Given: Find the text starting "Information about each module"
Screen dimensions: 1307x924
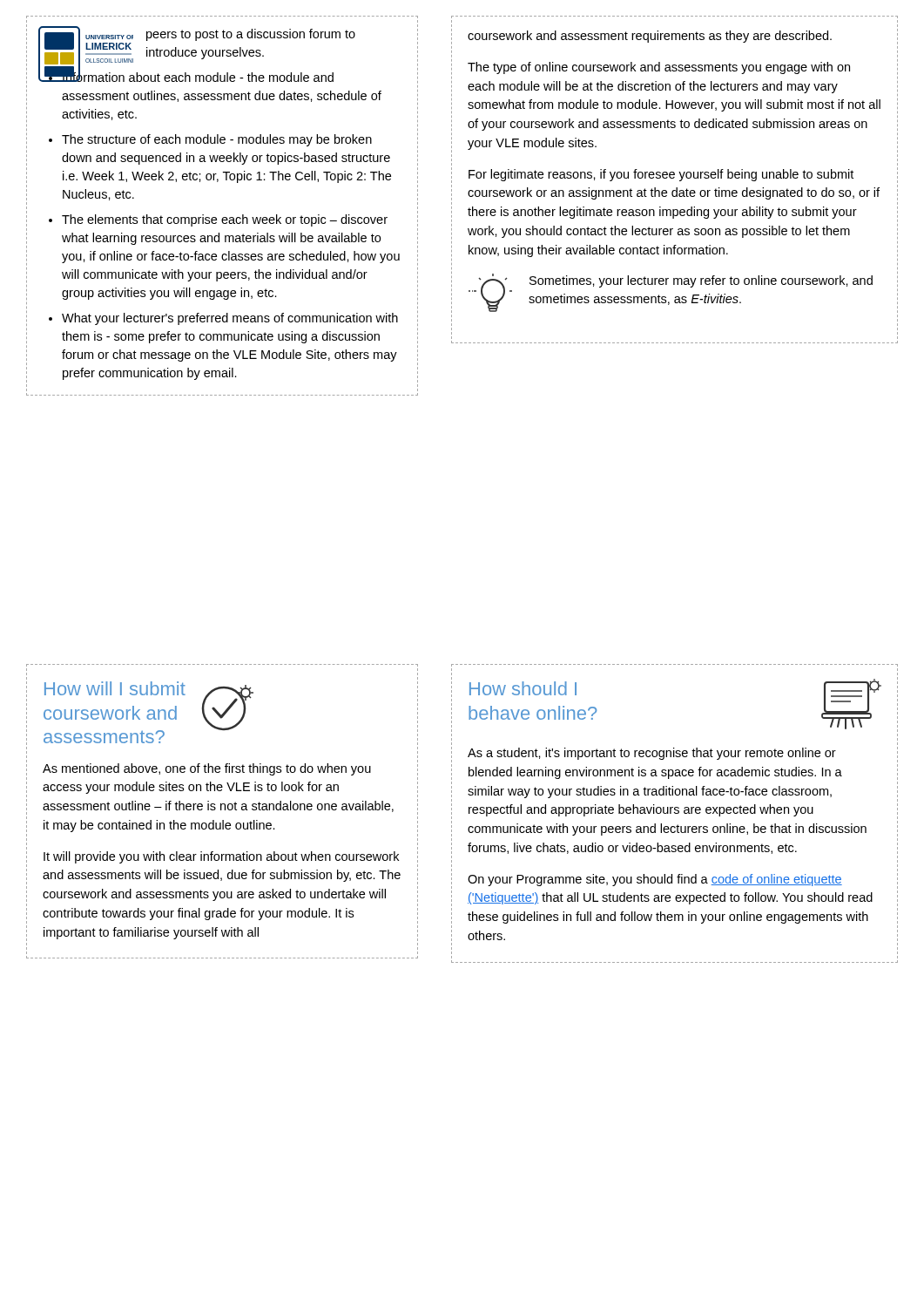Looking at the screenshot, I should click(x=222, y=96).
